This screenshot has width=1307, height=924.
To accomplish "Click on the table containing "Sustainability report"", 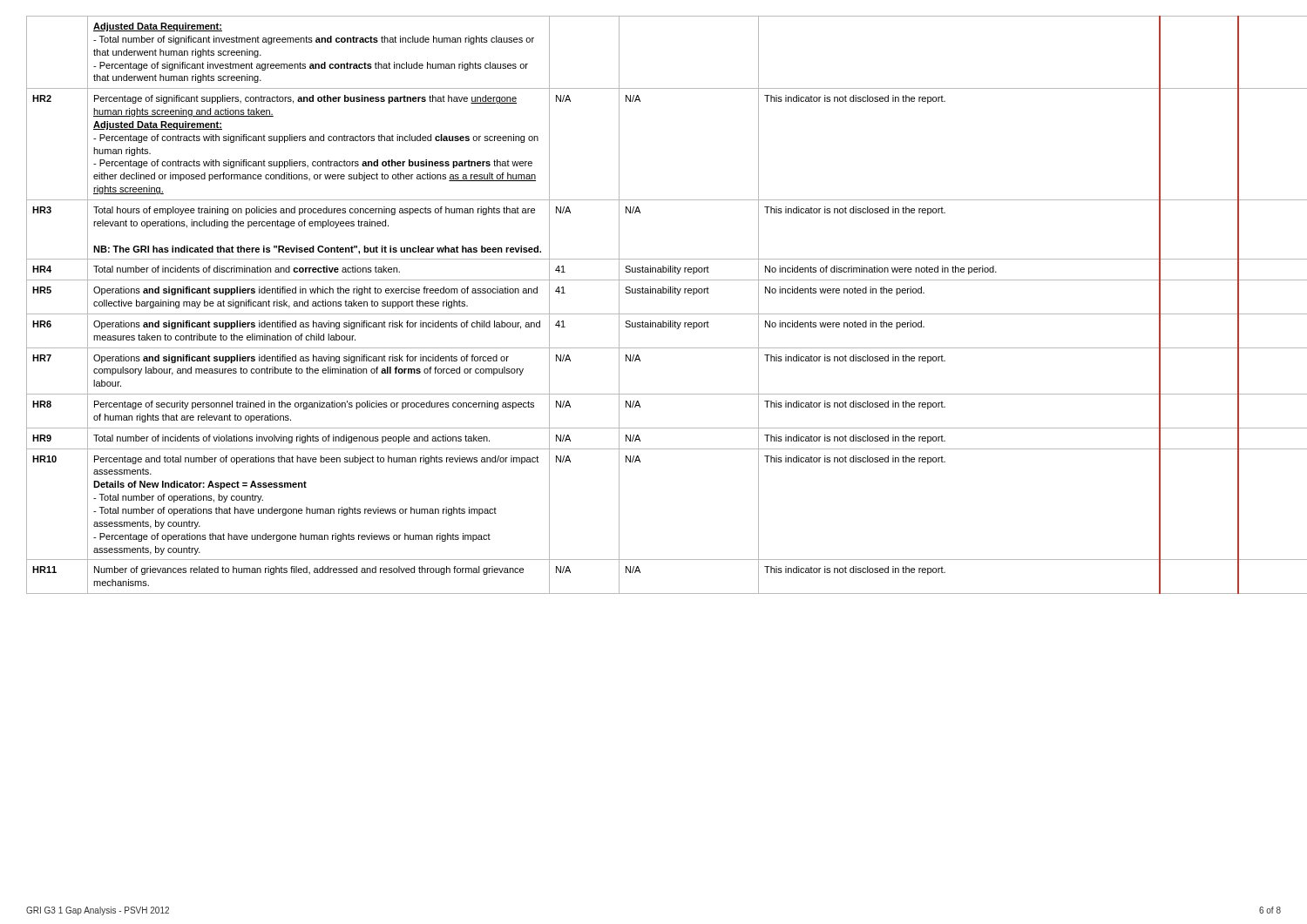I will coord(654,305).
